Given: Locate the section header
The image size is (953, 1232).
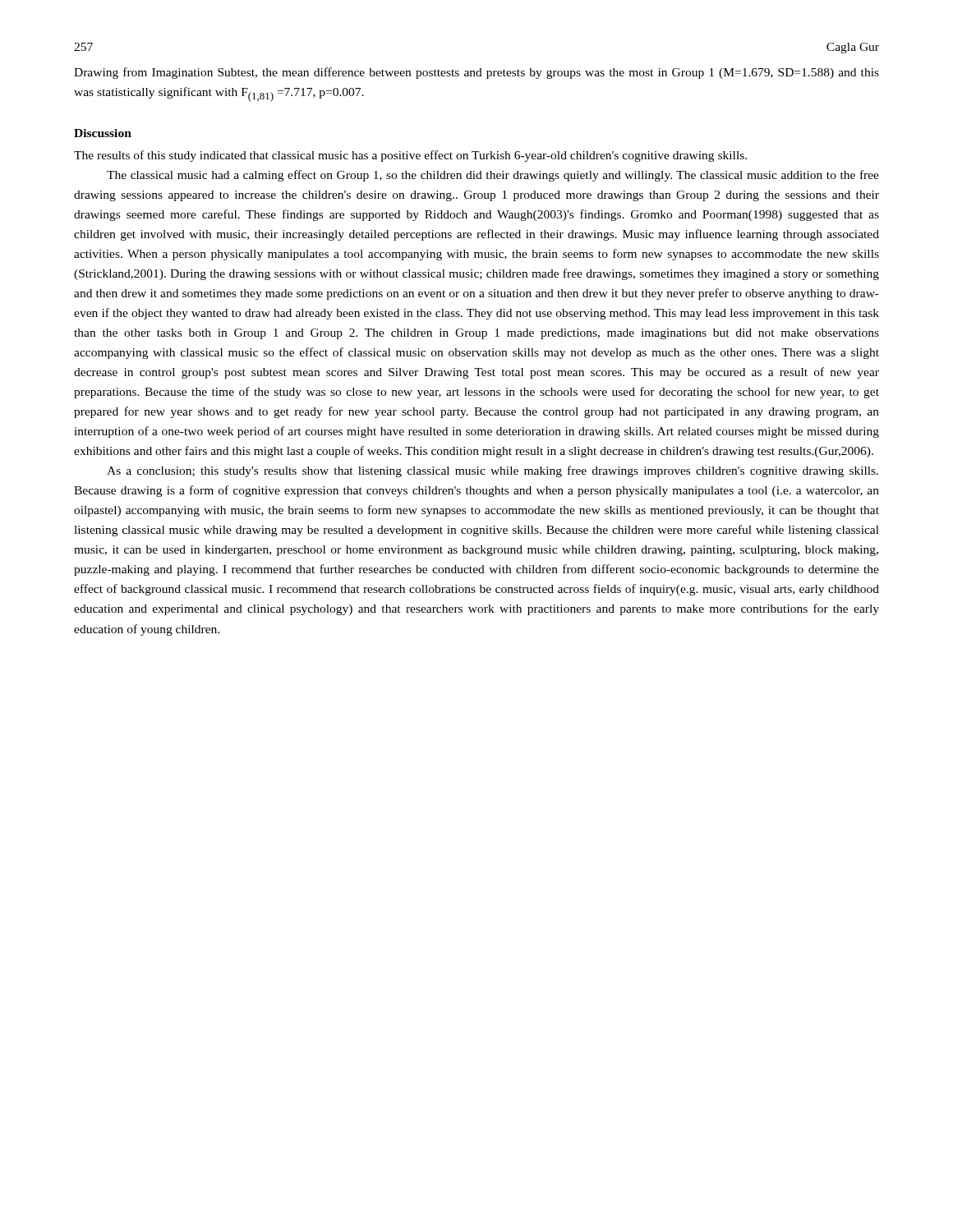Looking at the screenshot, I should tap(103, 133).
